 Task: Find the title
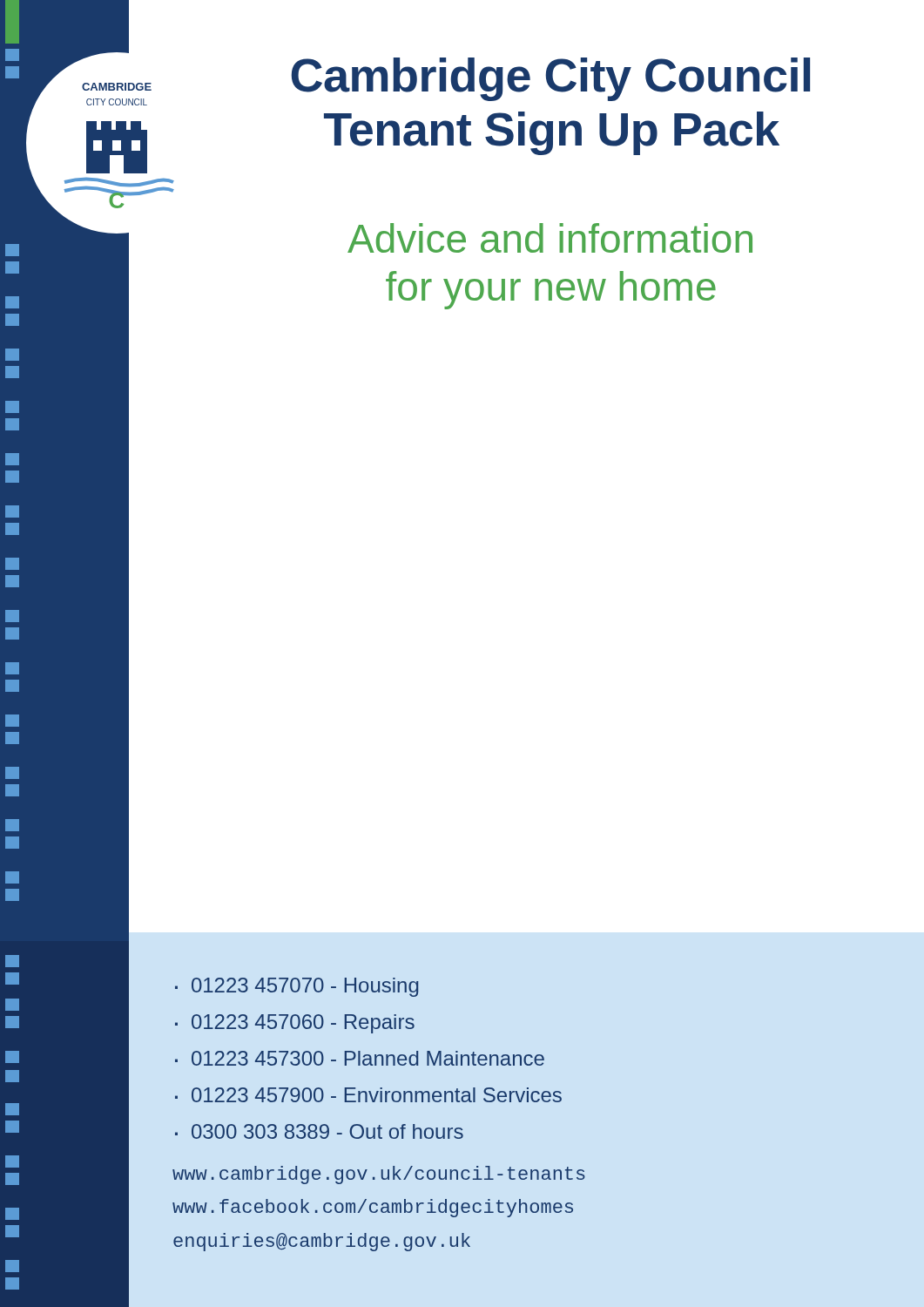click(551, 102)
